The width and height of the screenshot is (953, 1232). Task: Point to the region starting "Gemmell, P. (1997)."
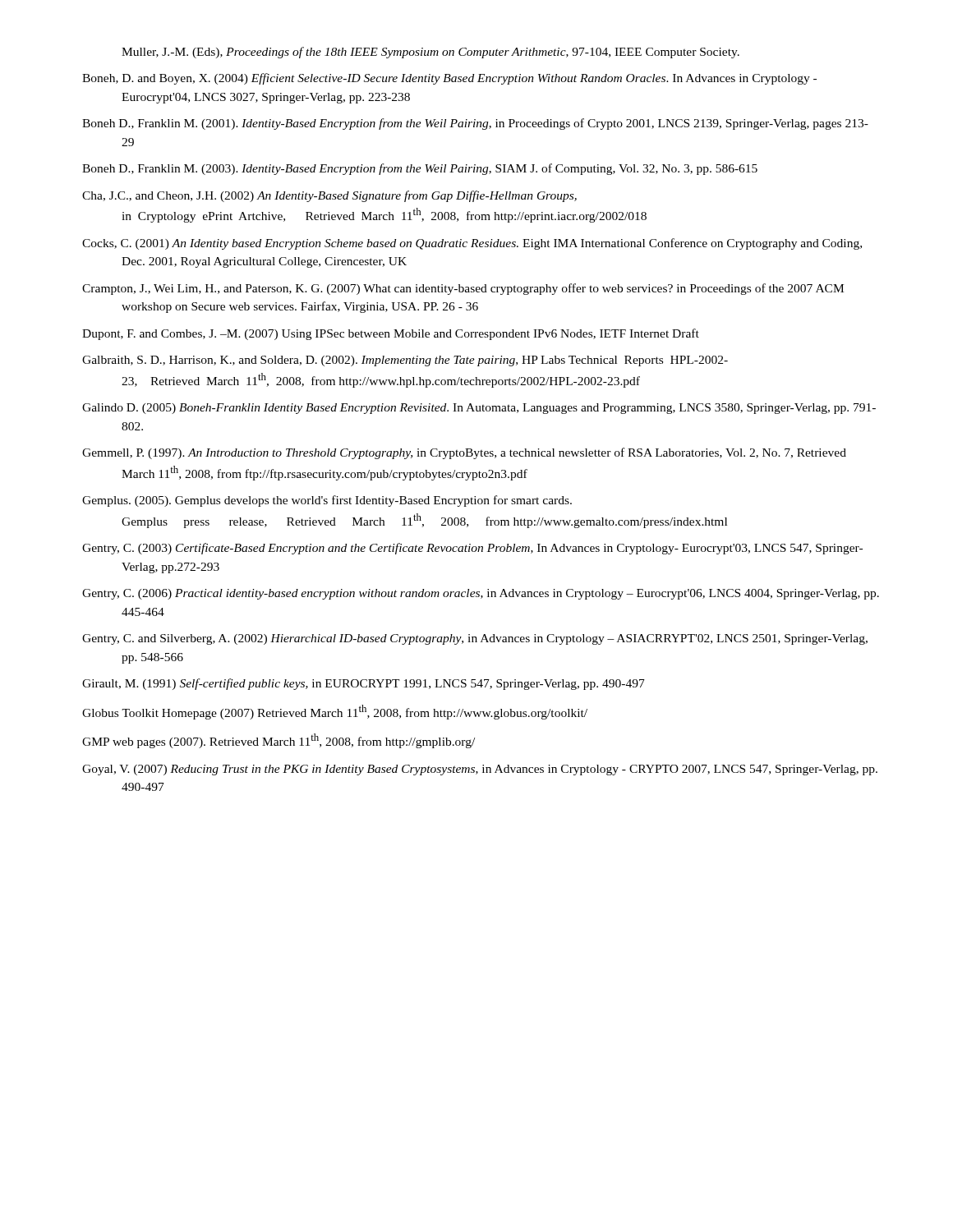point(464,463)
